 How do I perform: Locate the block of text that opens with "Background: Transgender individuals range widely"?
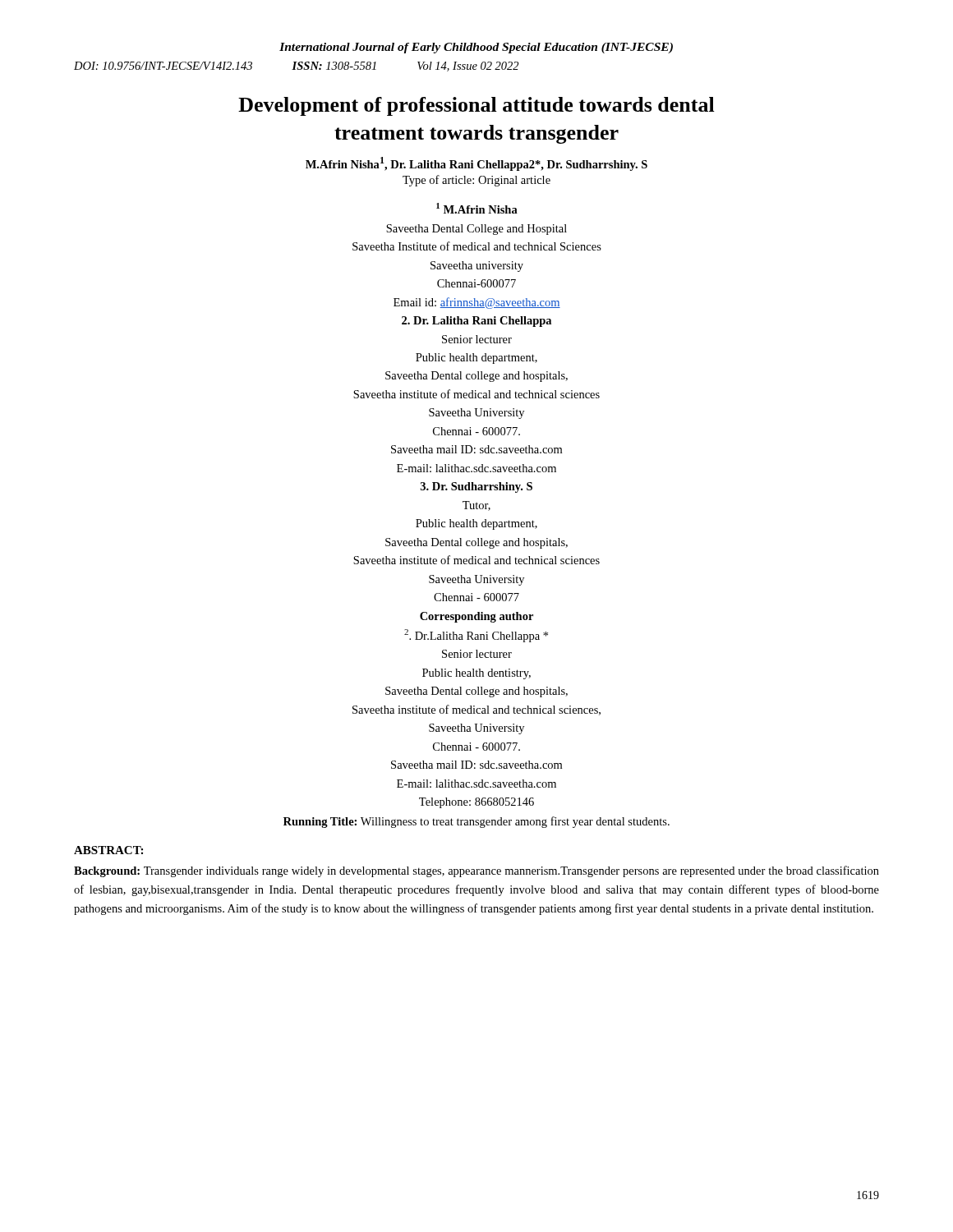476,889
